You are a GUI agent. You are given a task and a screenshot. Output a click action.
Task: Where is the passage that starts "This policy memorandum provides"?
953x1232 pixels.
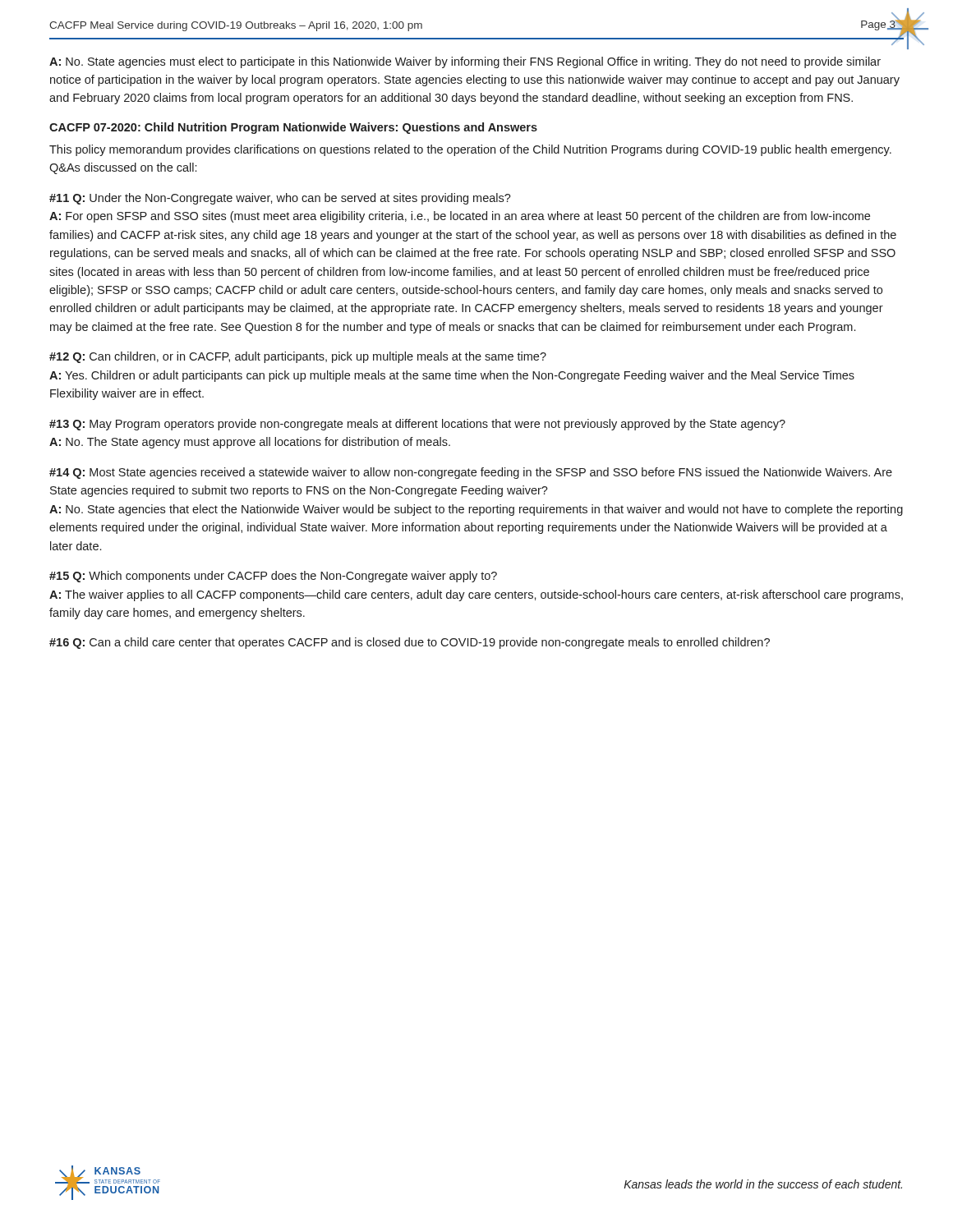coord(471,158)
